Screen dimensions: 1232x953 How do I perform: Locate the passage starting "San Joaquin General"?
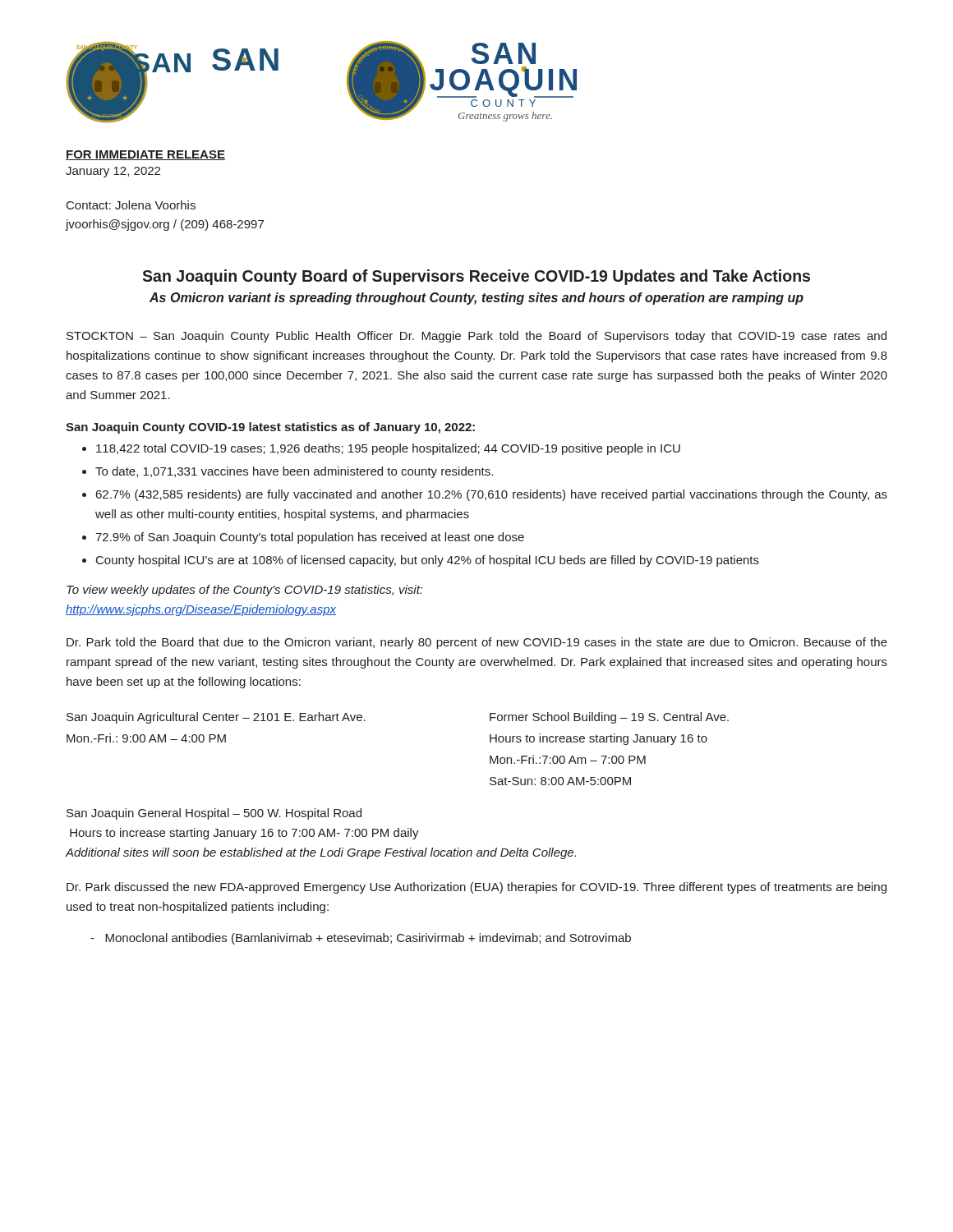click(322, 832)
